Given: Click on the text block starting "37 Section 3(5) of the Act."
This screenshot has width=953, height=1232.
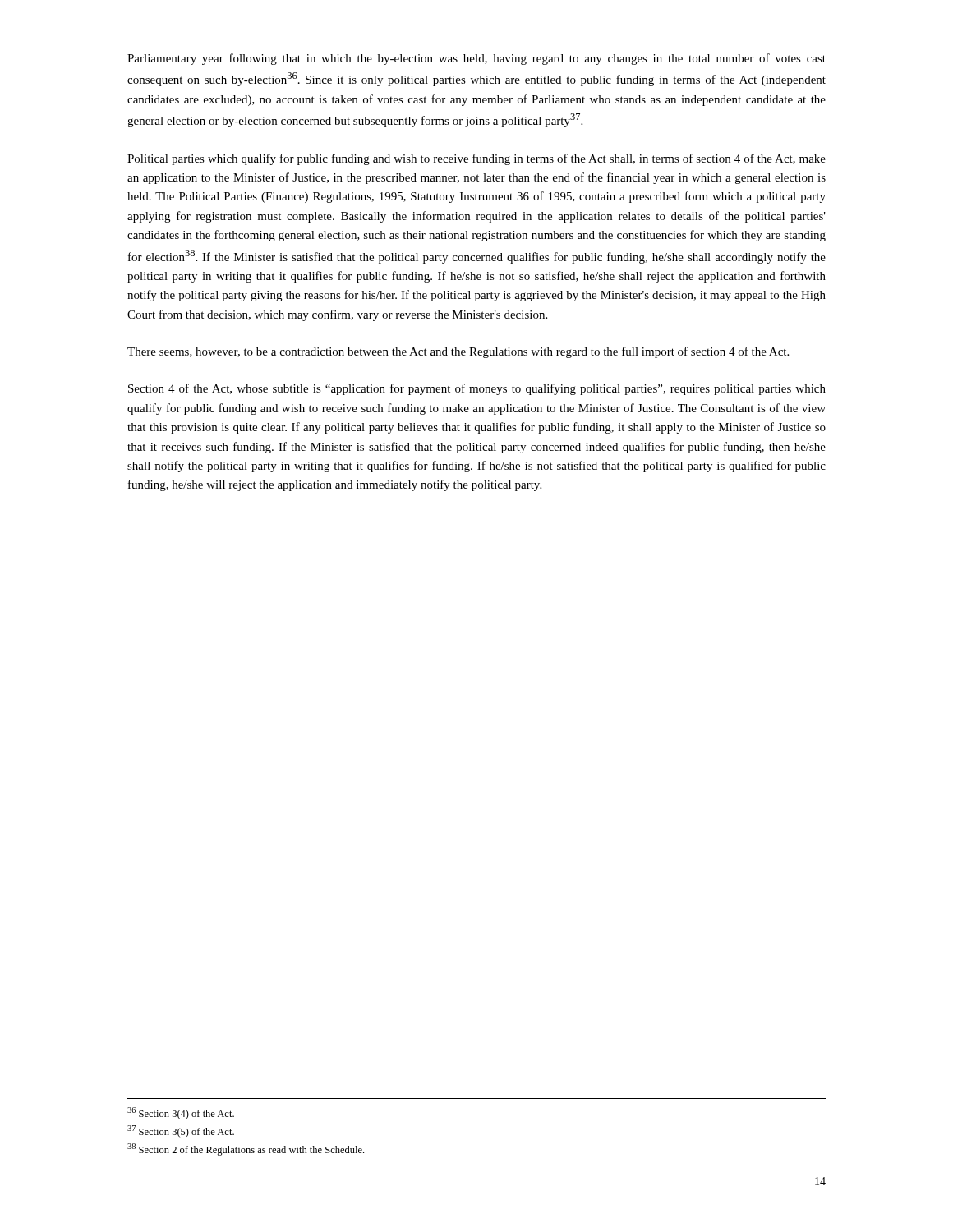Looking at the screenshot, I should pos(181,1131).
